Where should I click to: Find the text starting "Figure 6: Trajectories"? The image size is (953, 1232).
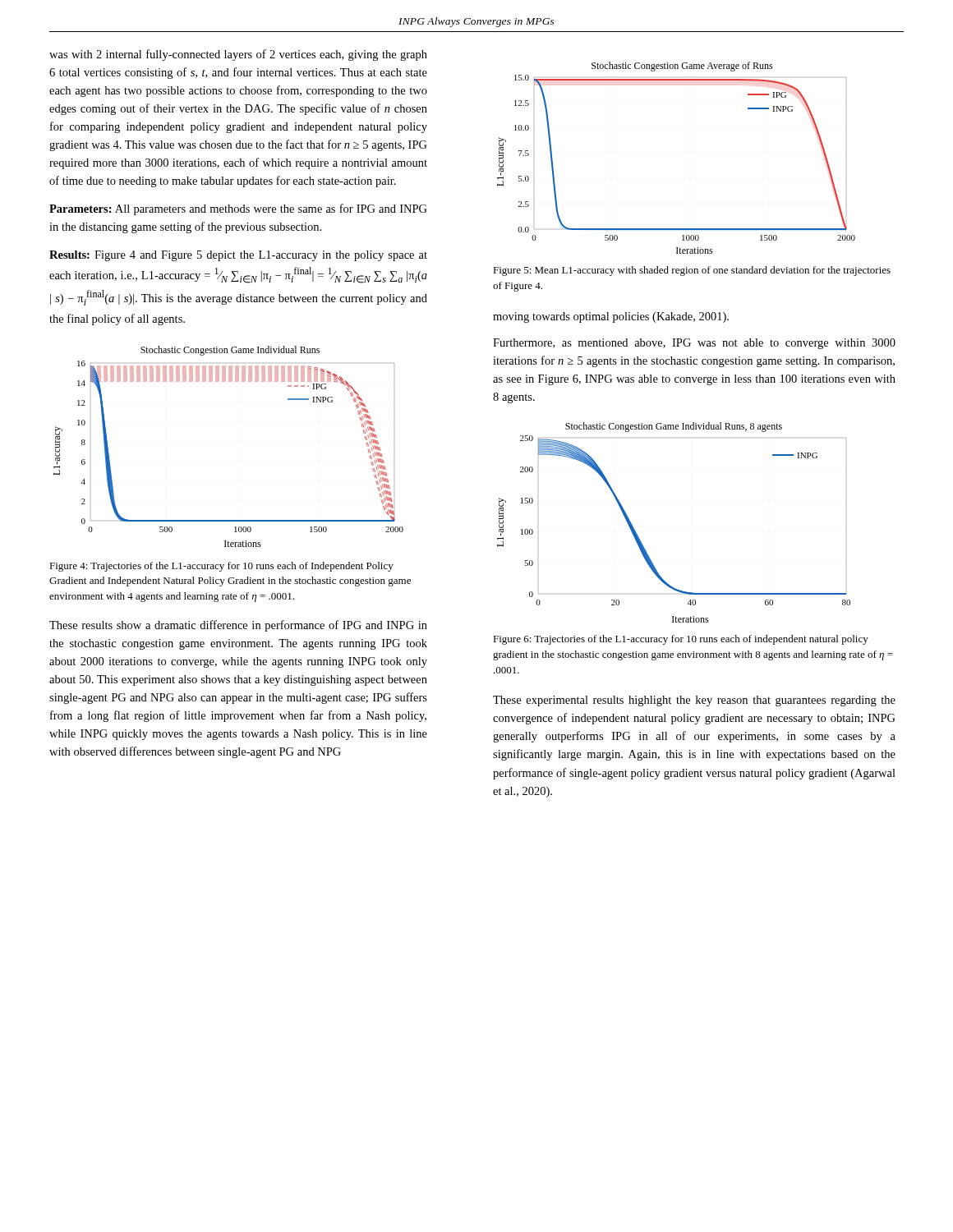[x=693, y=654]
